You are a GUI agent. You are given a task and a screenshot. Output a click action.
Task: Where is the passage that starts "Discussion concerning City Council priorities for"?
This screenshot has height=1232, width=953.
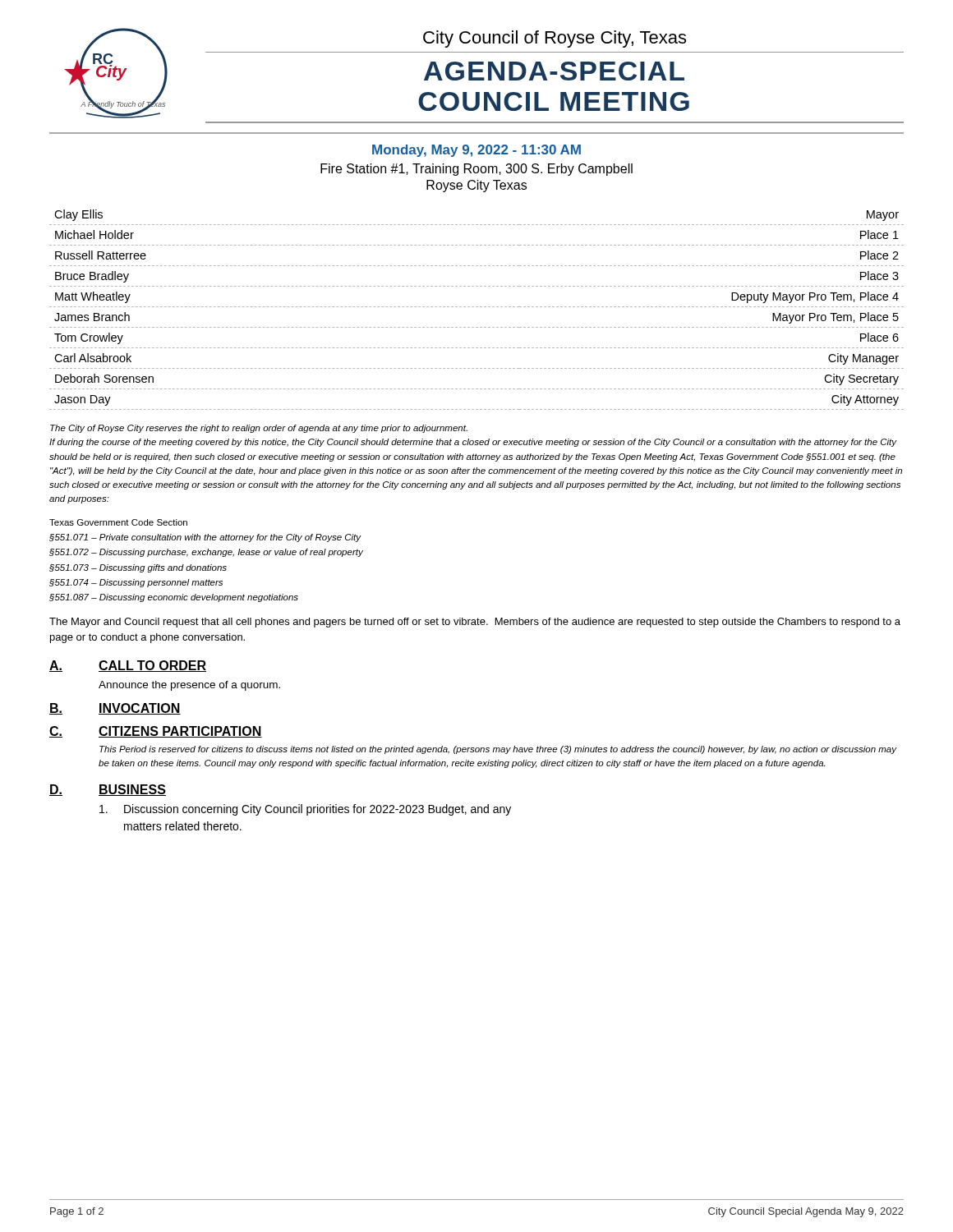pyautogui.click(x=305, y=818)
